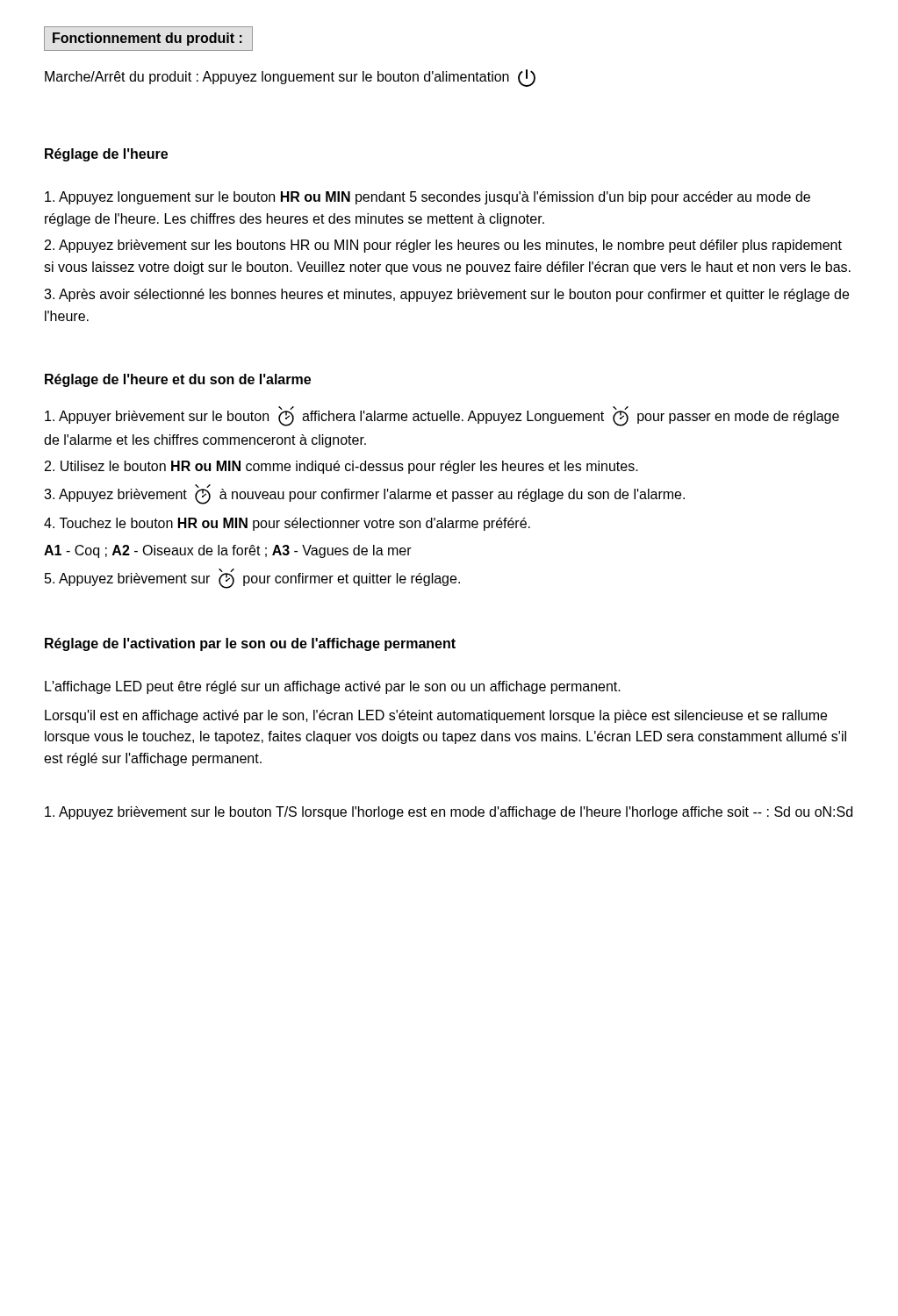Select the list item that says "5. Appuyez brièvement sur pour"
898x1316 pixels.
(253, 580)
